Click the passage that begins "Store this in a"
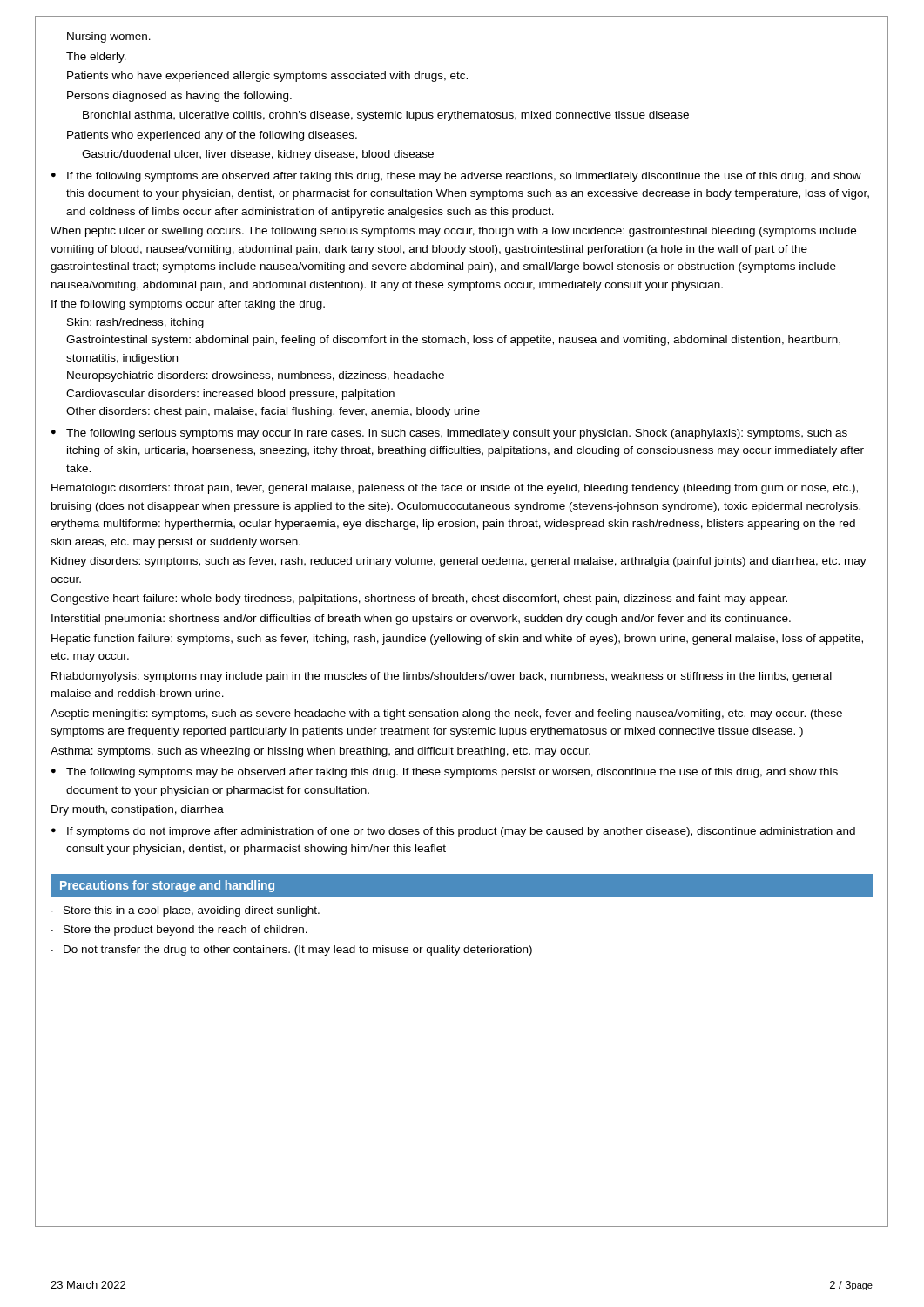This screenshot has height=1307, width=924. [x=185, y=911]
